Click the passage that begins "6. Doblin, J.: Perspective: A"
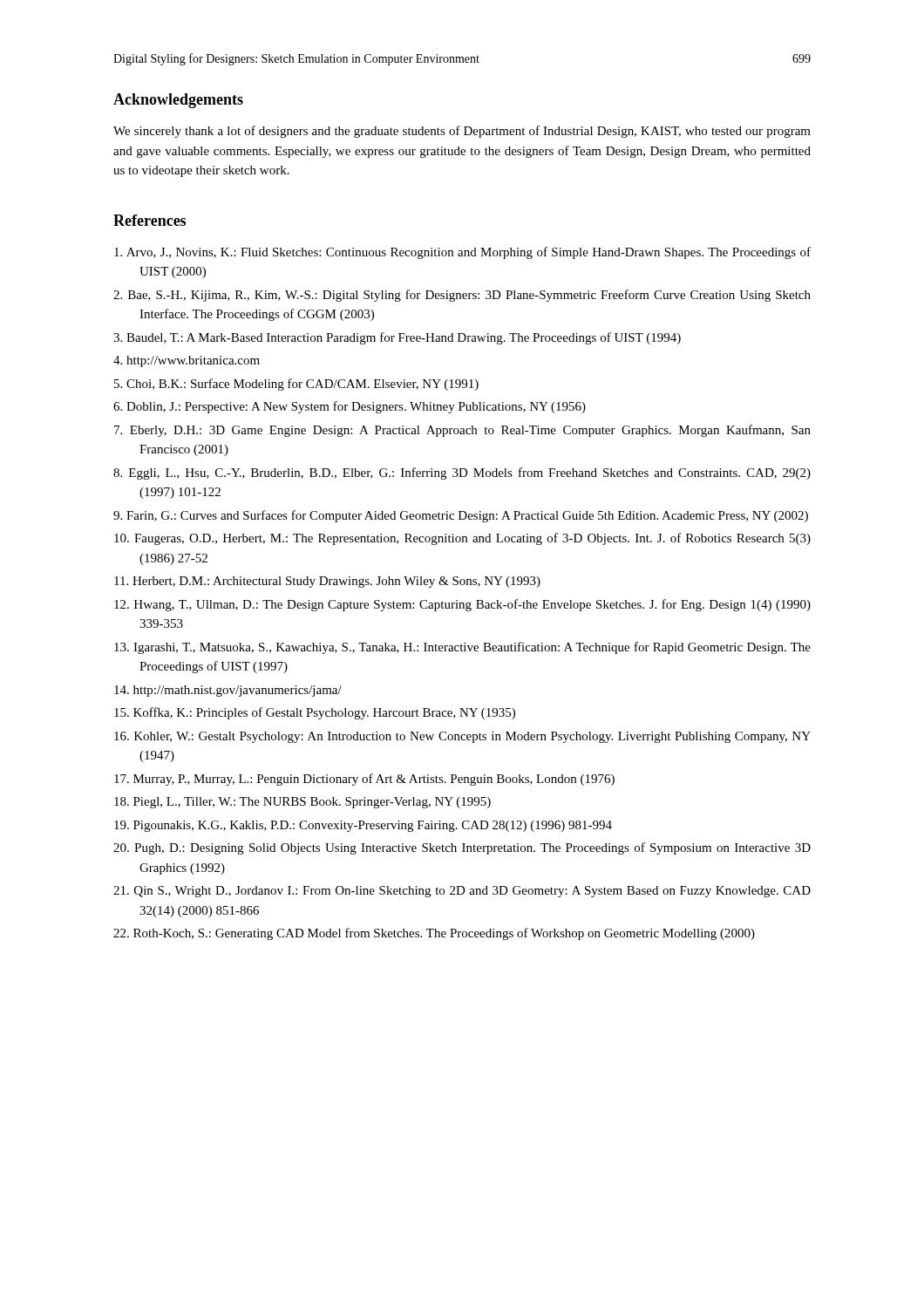 (350, 406)
